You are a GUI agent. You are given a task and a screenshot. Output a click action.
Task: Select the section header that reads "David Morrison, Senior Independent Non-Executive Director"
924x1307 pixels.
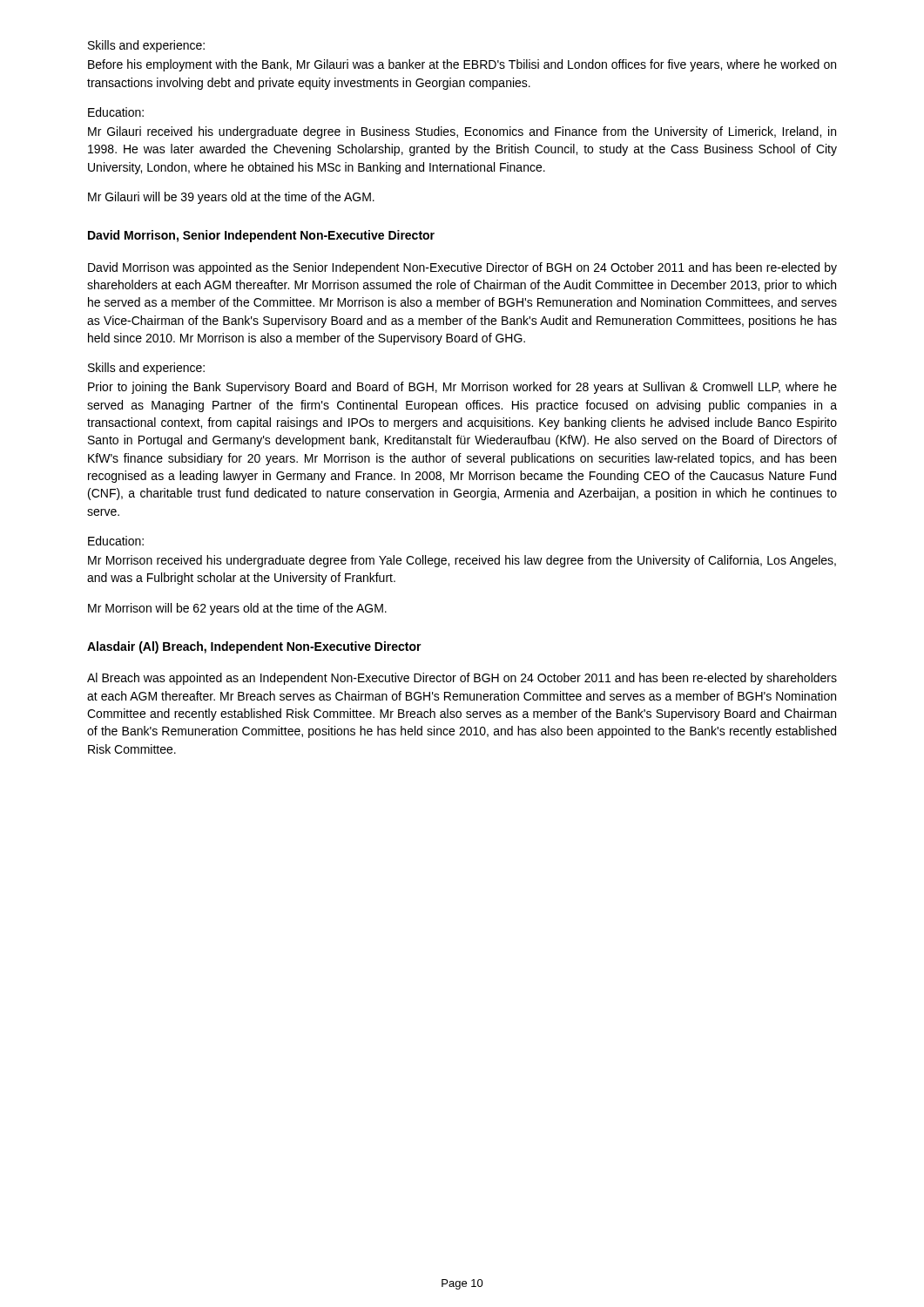pos(261,236)
